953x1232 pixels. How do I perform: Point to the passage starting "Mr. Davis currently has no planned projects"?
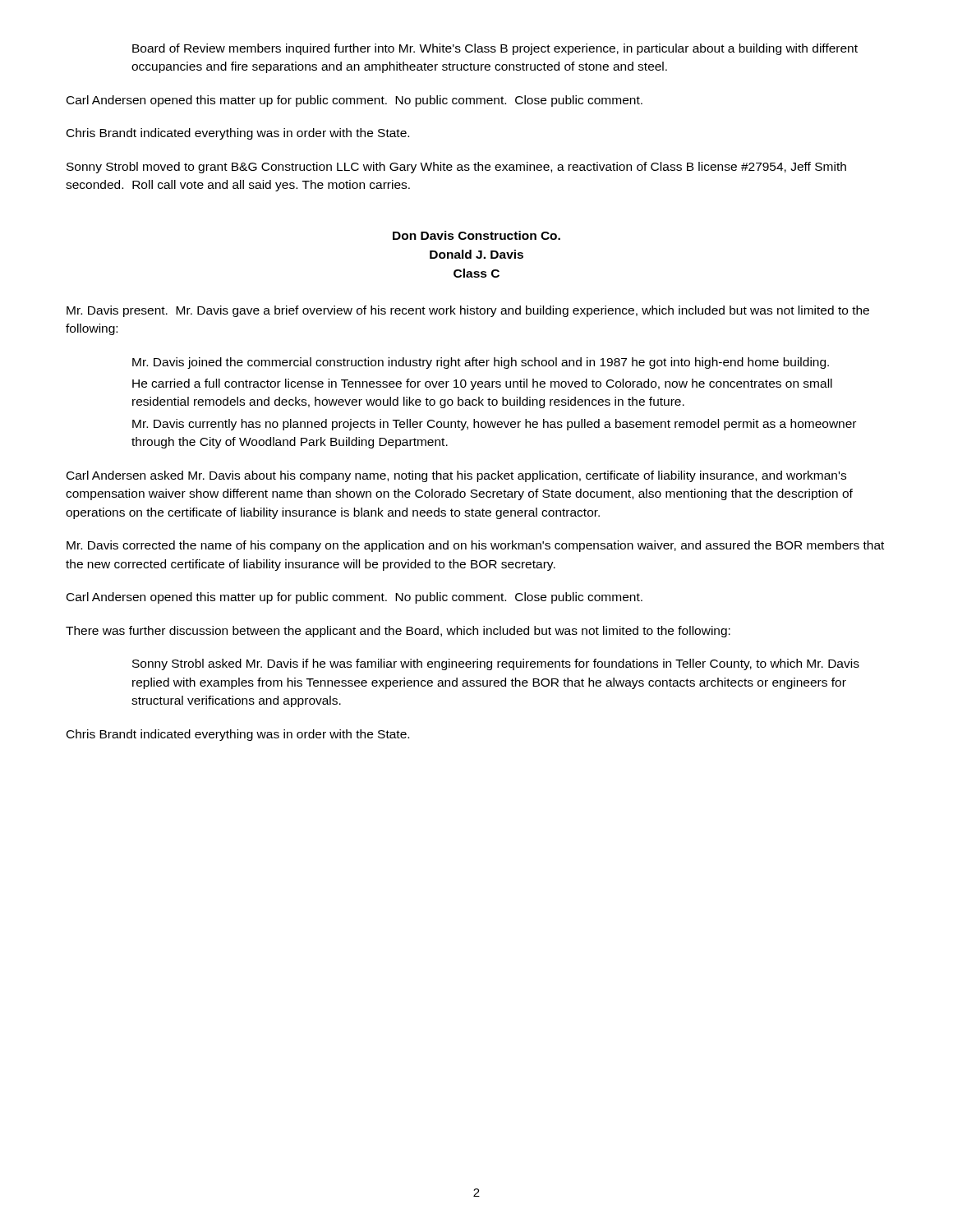(x=494, y=432)
